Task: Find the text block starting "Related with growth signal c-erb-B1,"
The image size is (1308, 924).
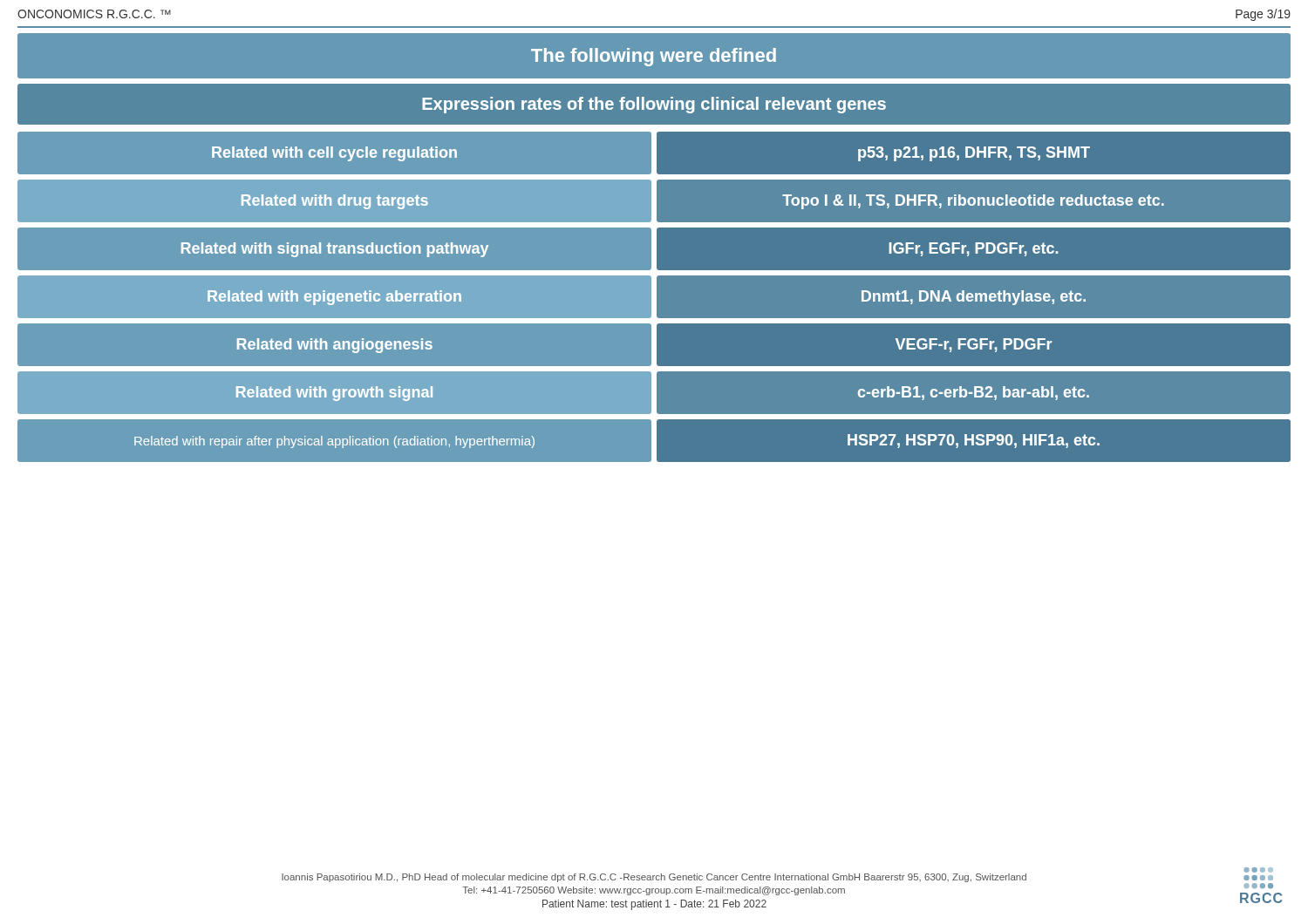Action: click(654, 393)
